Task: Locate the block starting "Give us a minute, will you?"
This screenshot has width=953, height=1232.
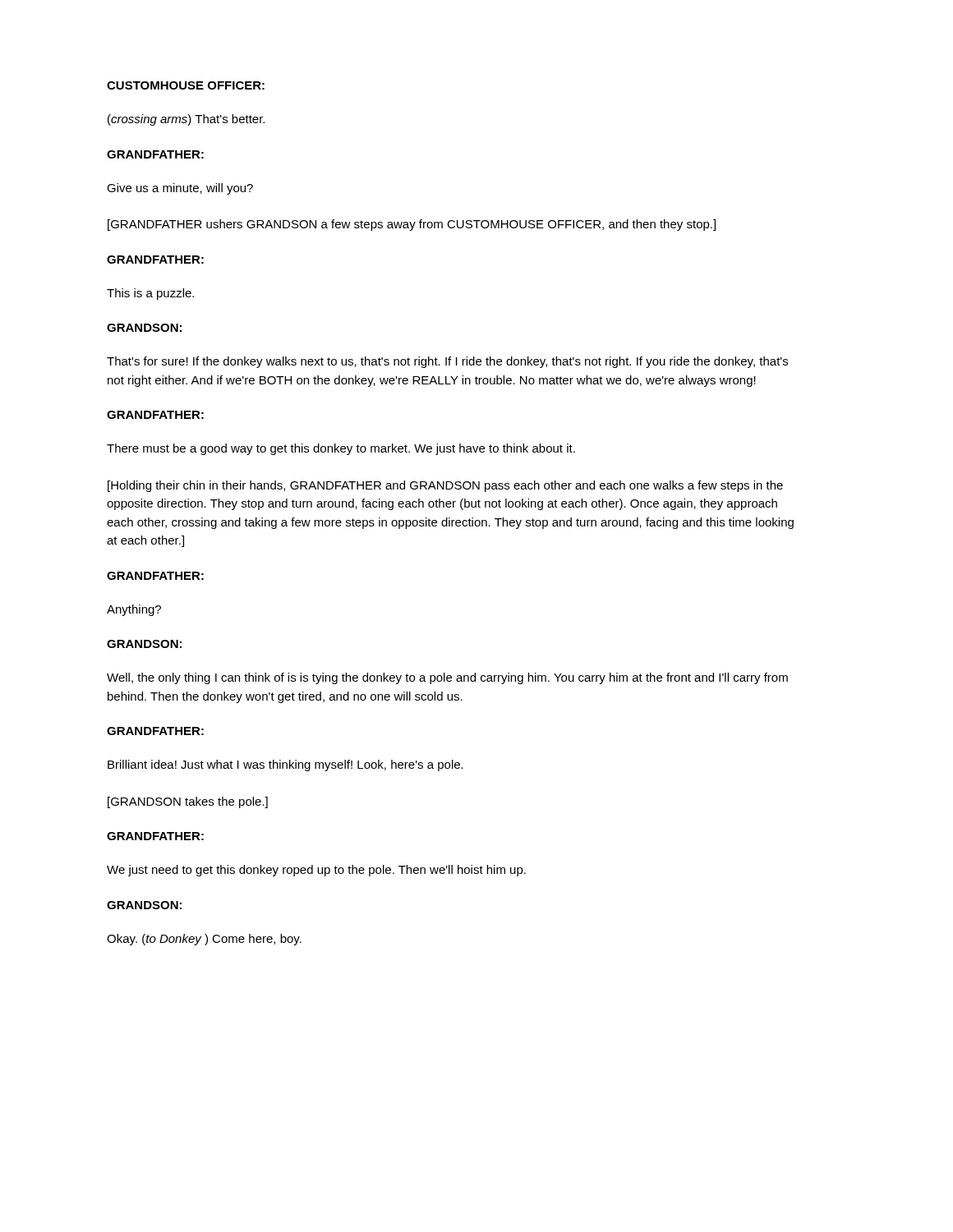Action: tap(180, 189)
